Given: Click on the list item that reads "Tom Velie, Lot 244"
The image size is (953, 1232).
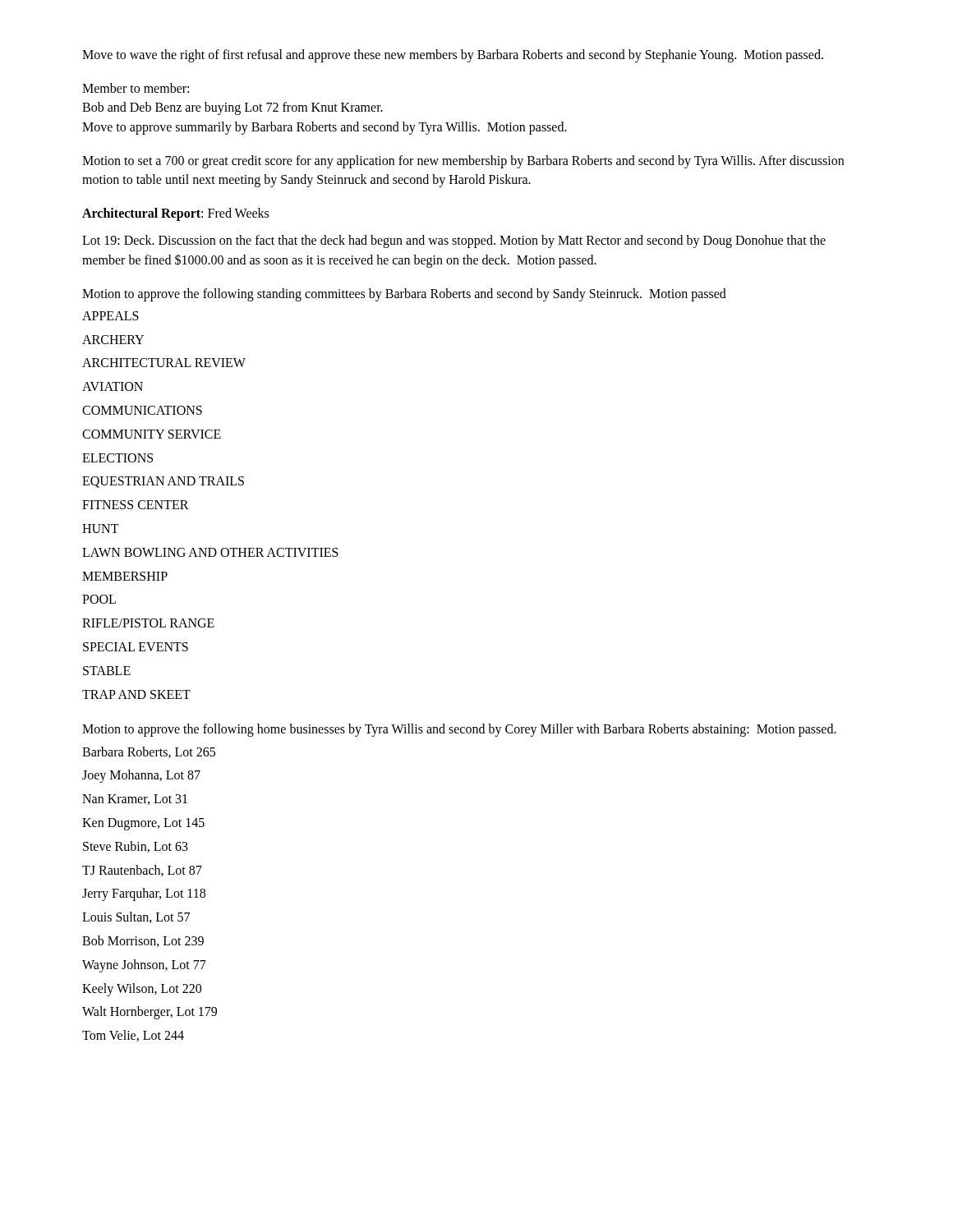Looking at the screenshot, I should [133, 1035].
